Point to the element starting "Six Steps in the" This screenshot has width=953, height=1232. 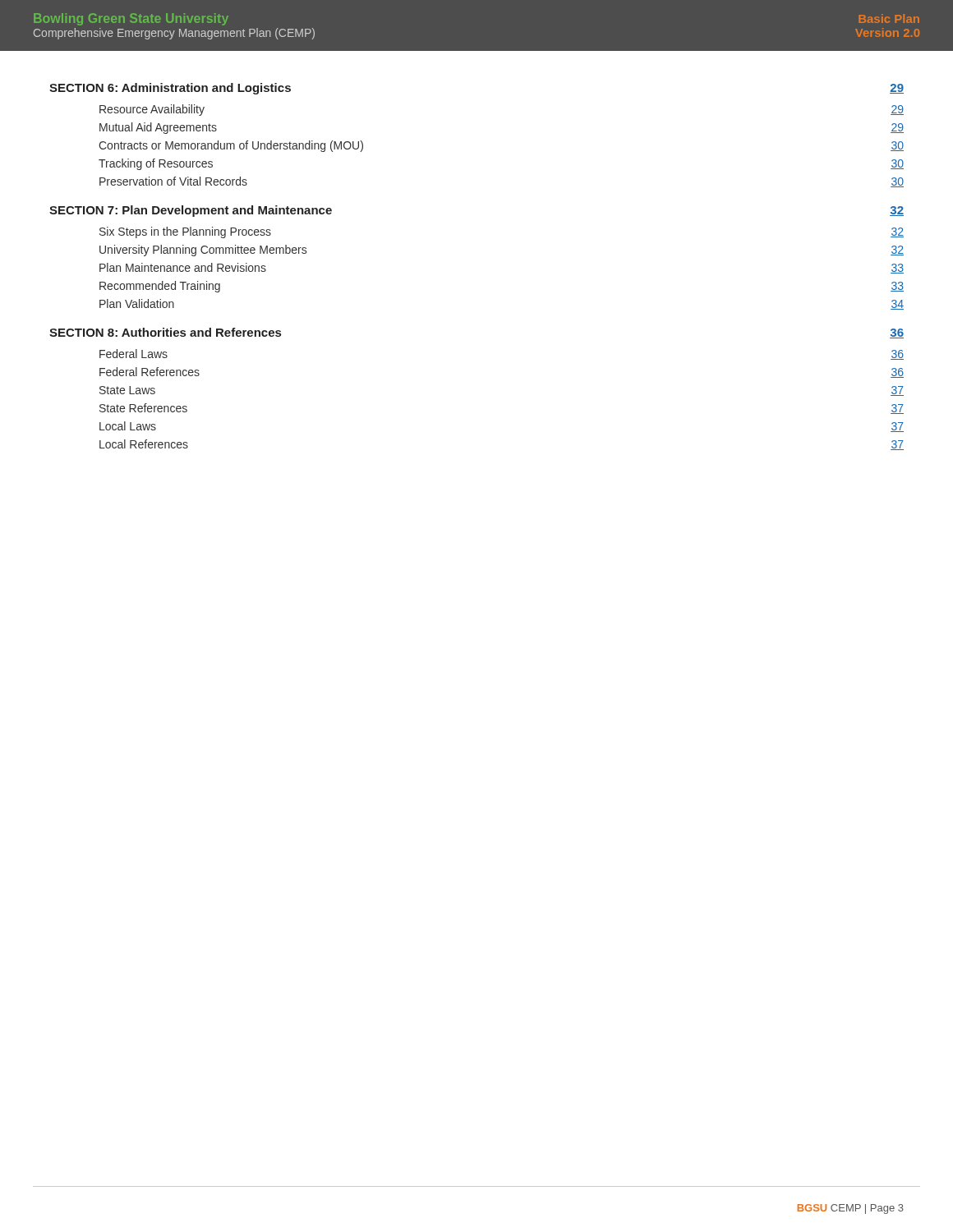(x=185, y=232)
